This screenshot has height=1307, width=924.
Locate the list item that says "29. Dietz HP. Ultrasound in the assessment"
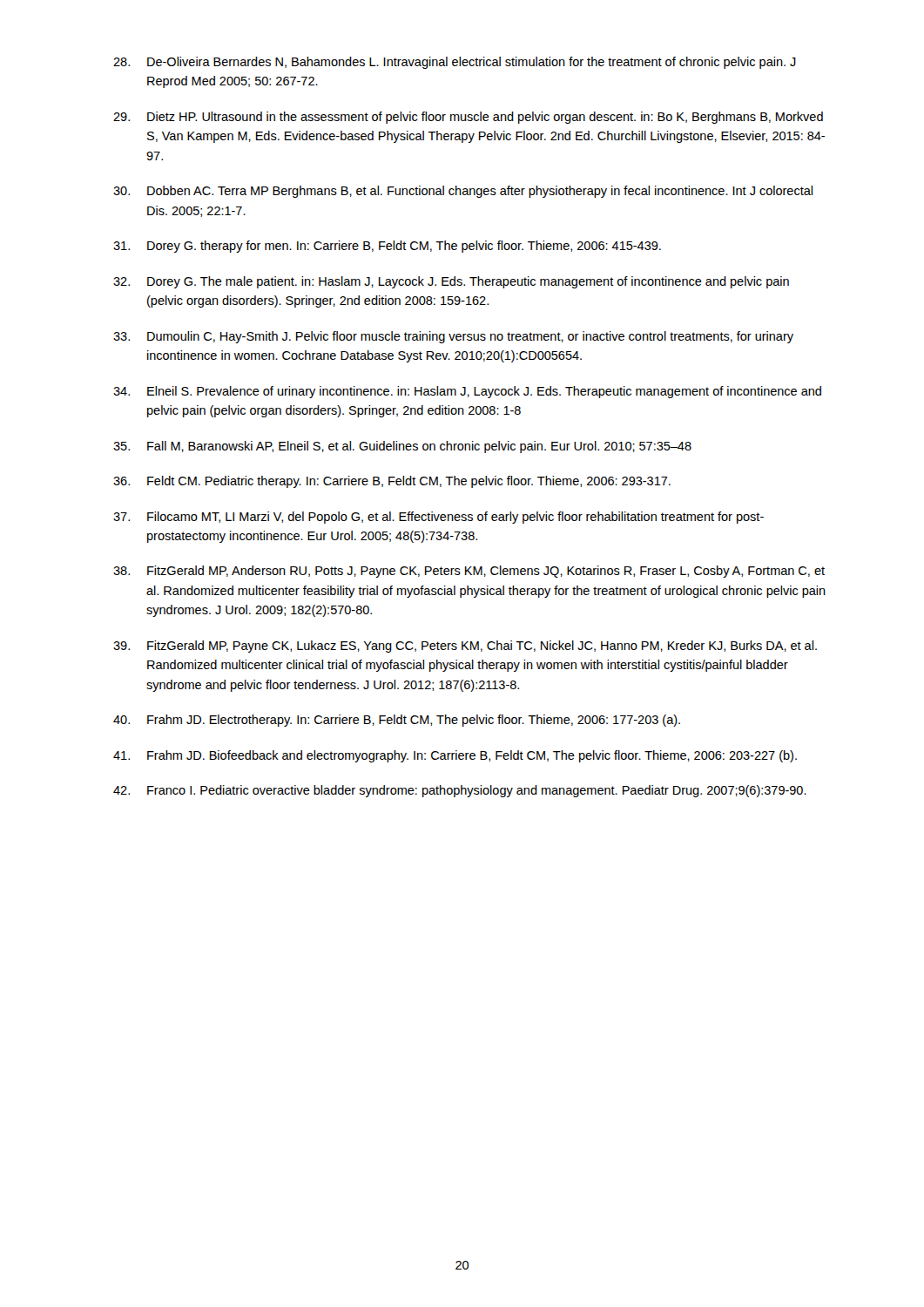pos(471,137)
